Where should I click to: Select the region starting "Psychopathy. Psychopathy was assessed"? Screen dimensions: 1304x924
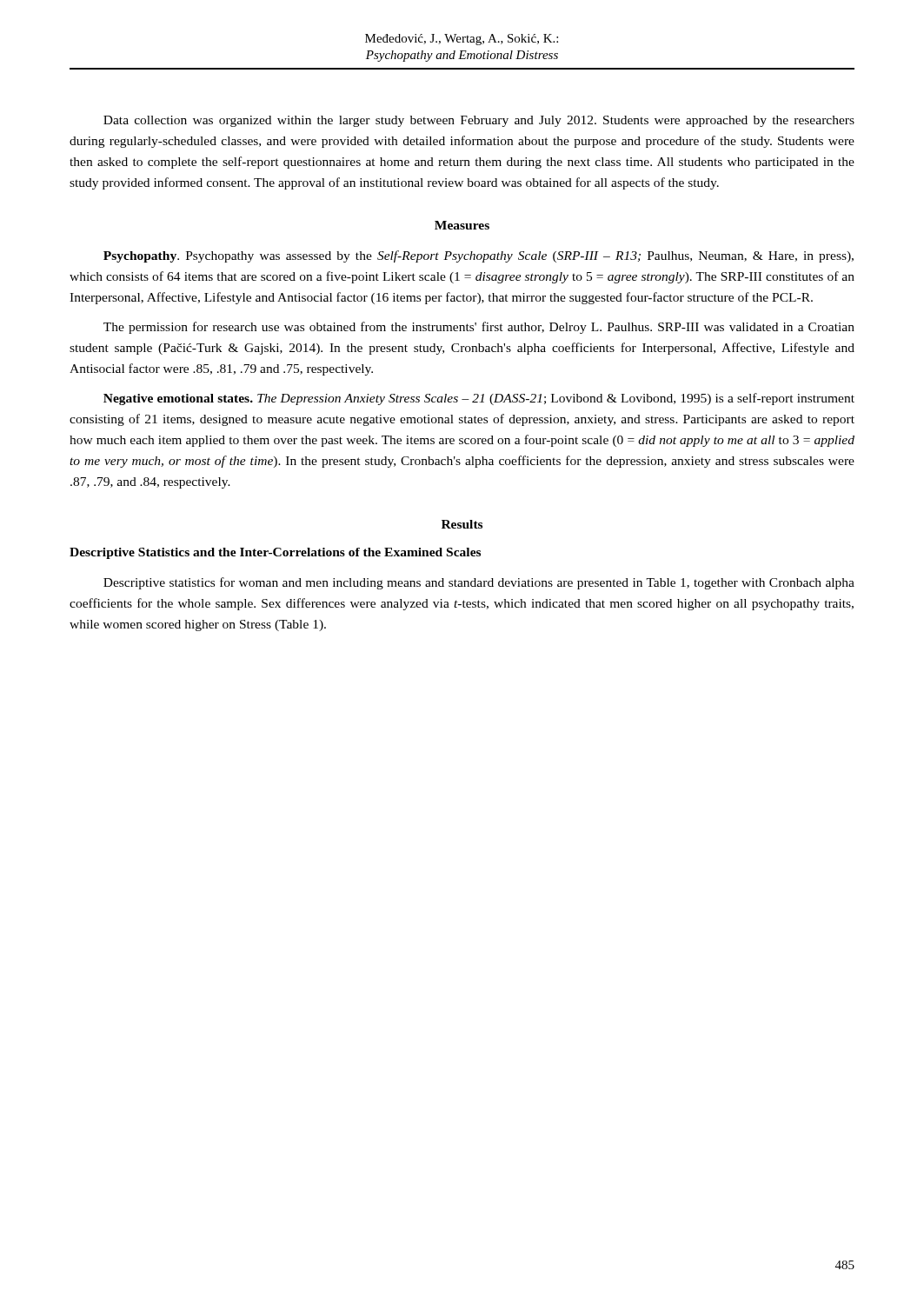coord(479,256)
